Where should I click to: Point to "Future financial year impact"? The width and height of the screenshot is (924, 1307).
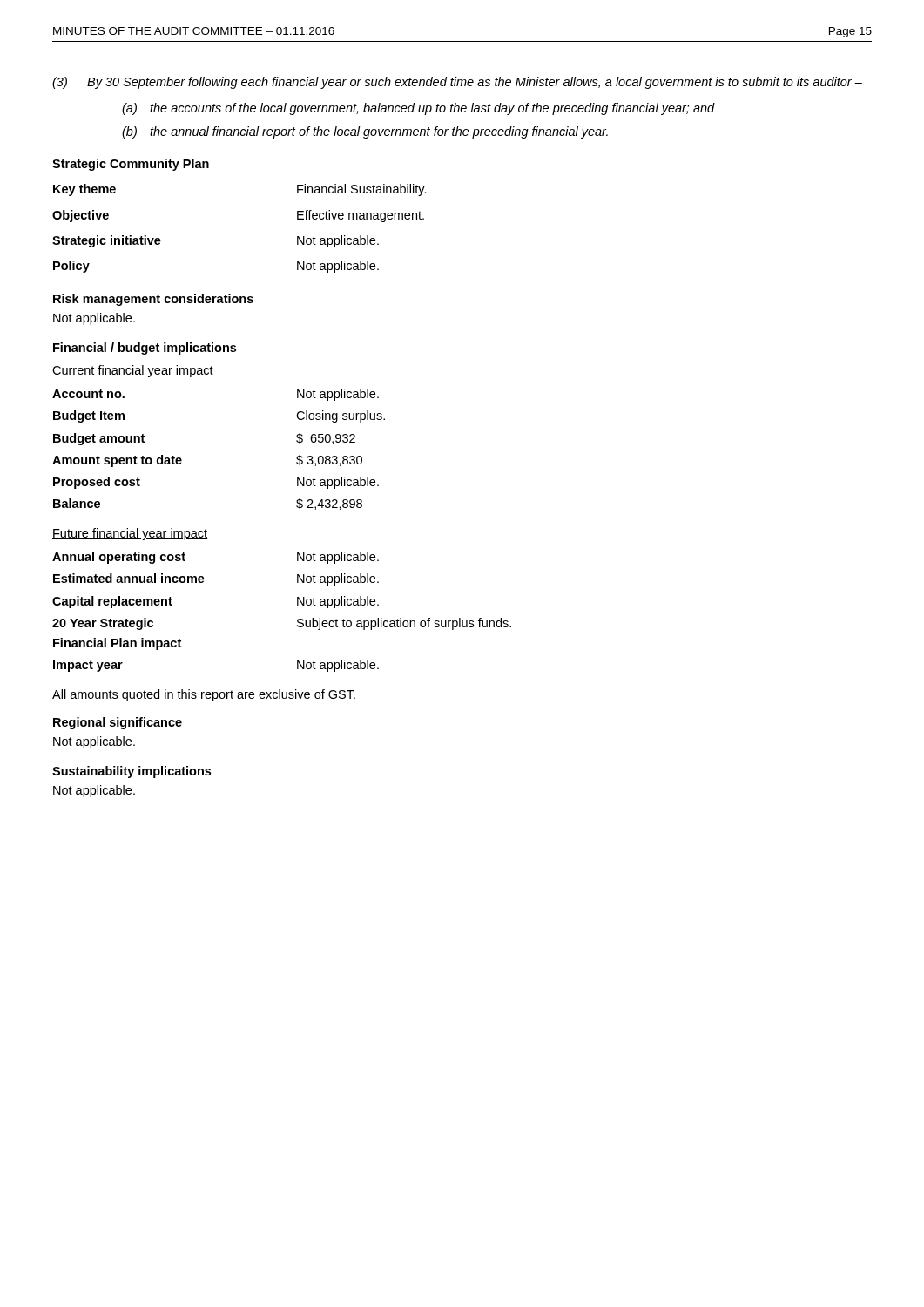pos(130,534)
